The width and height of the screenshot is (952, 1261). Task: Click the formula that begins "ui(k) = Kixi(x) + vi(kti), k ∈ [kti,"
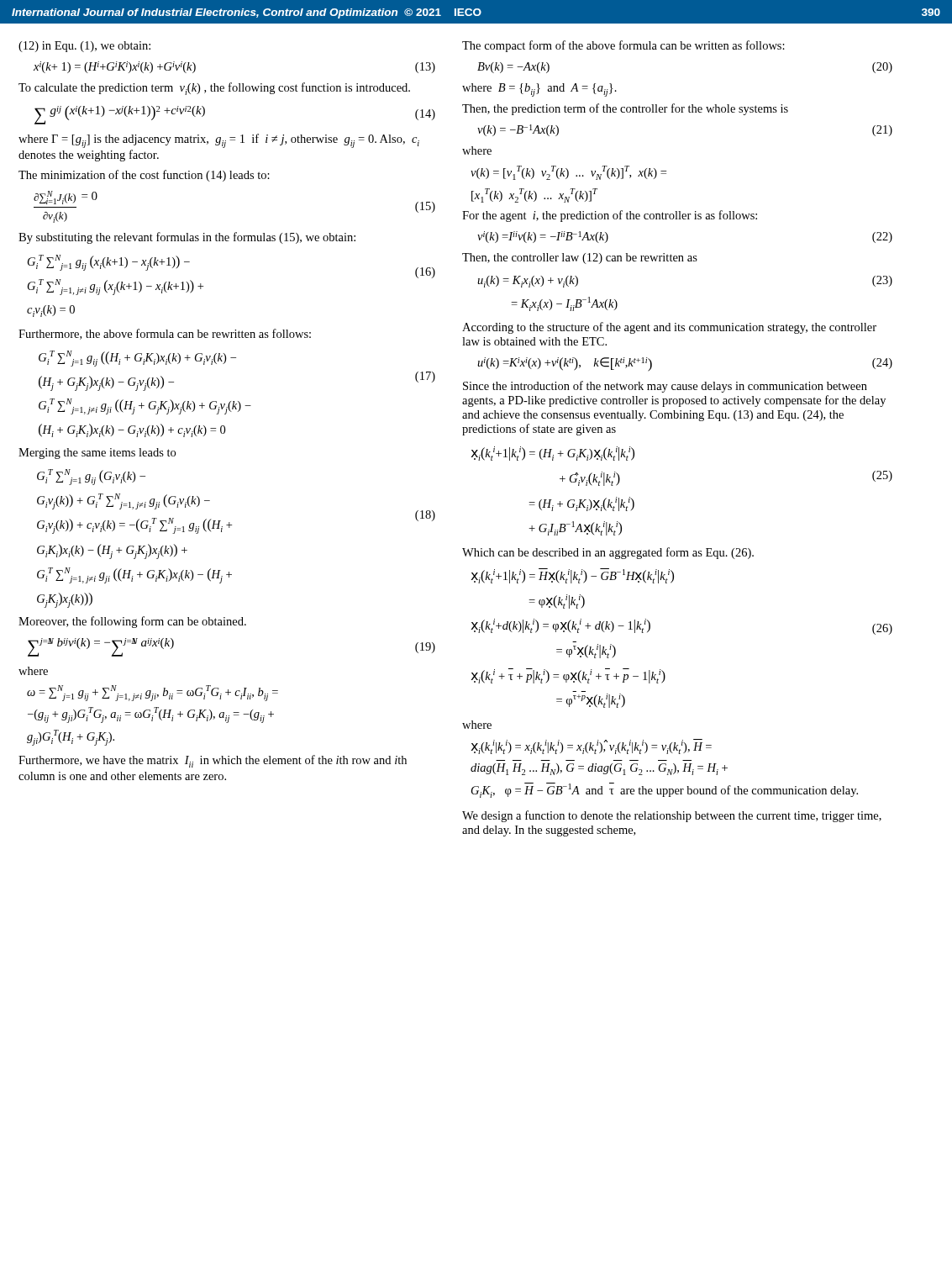561,364
